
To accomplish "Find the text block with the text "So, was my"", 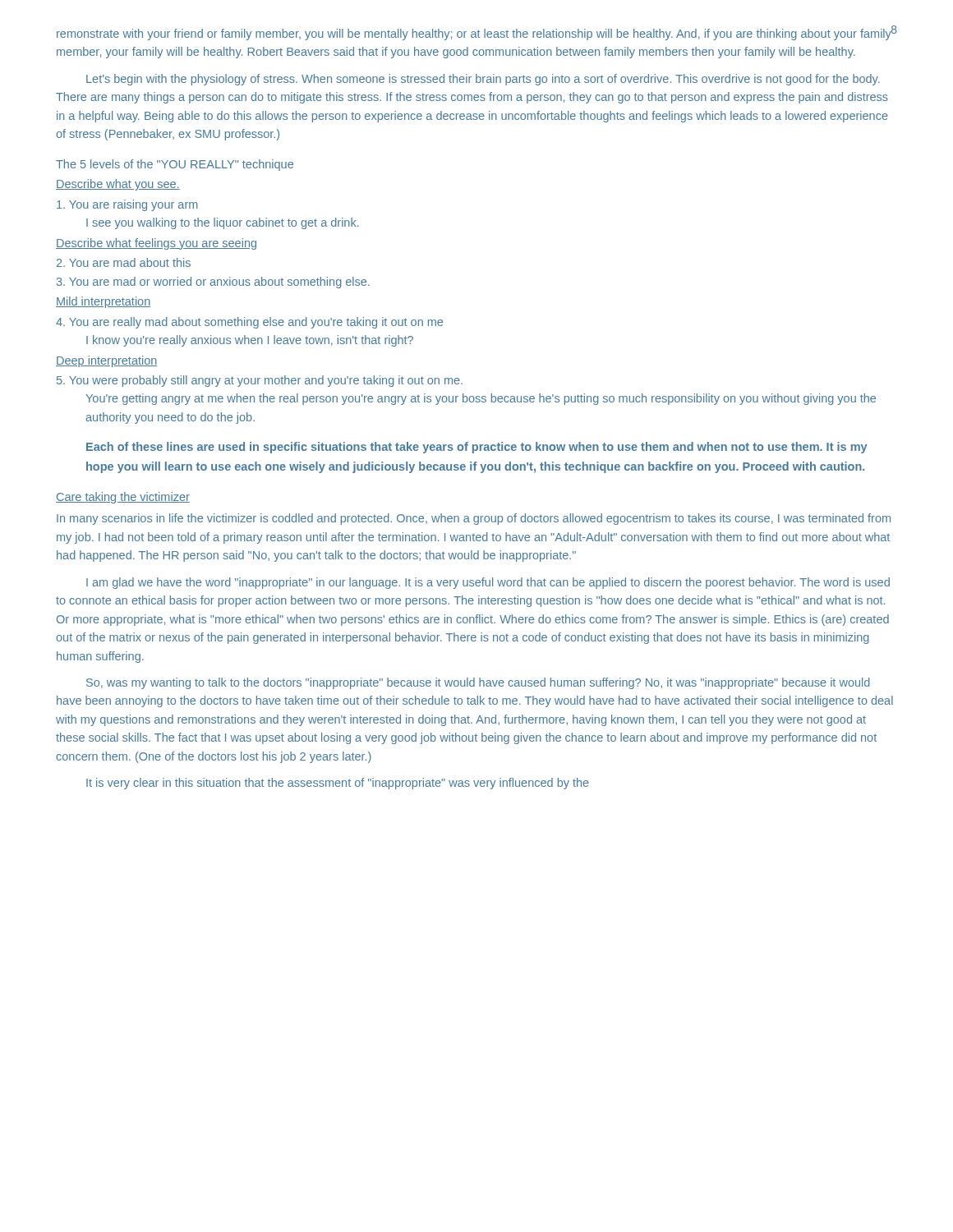I will [476, 720].
